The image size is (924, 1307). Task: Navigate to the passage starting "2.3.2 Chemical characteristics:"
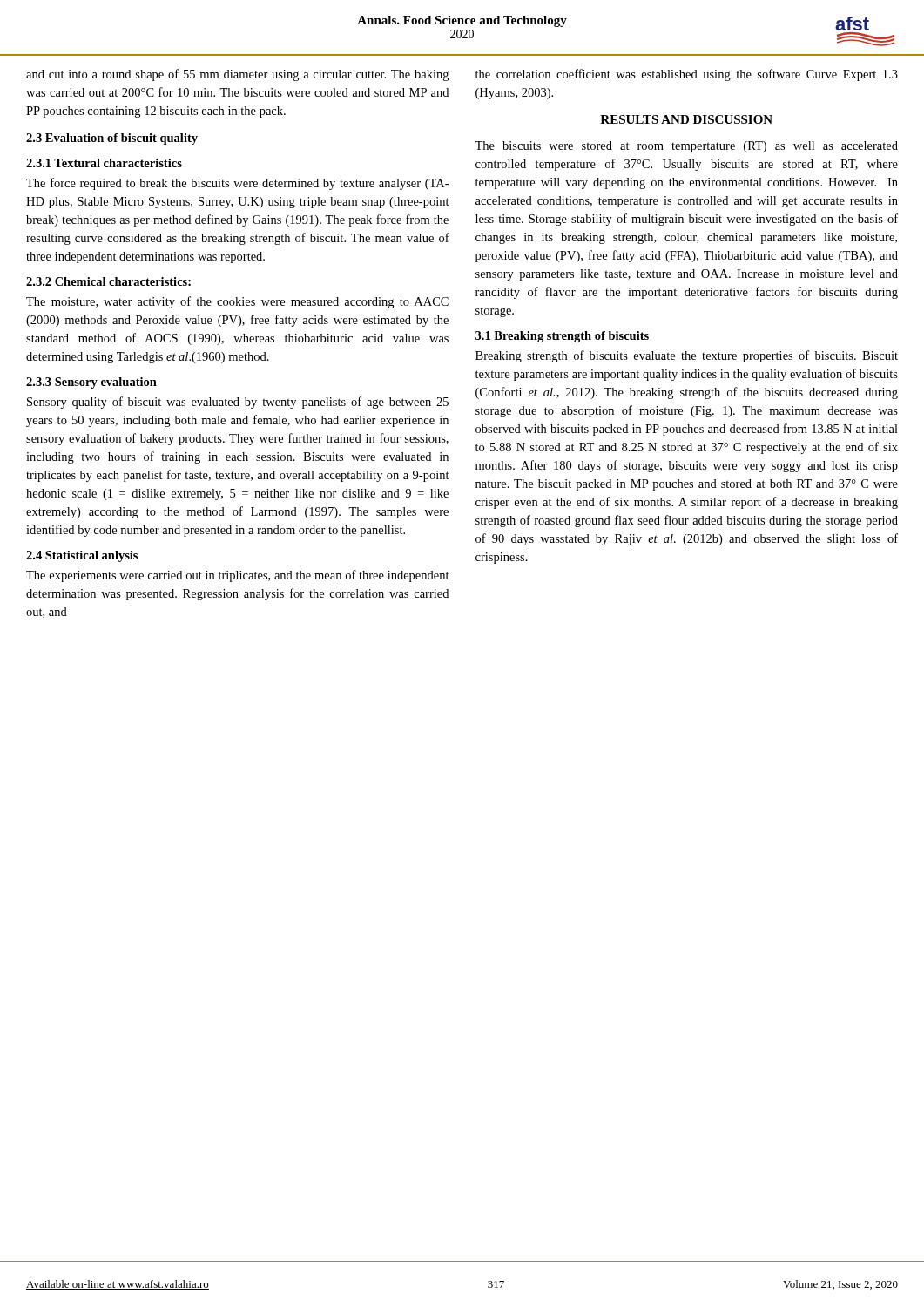click(109, 282)
